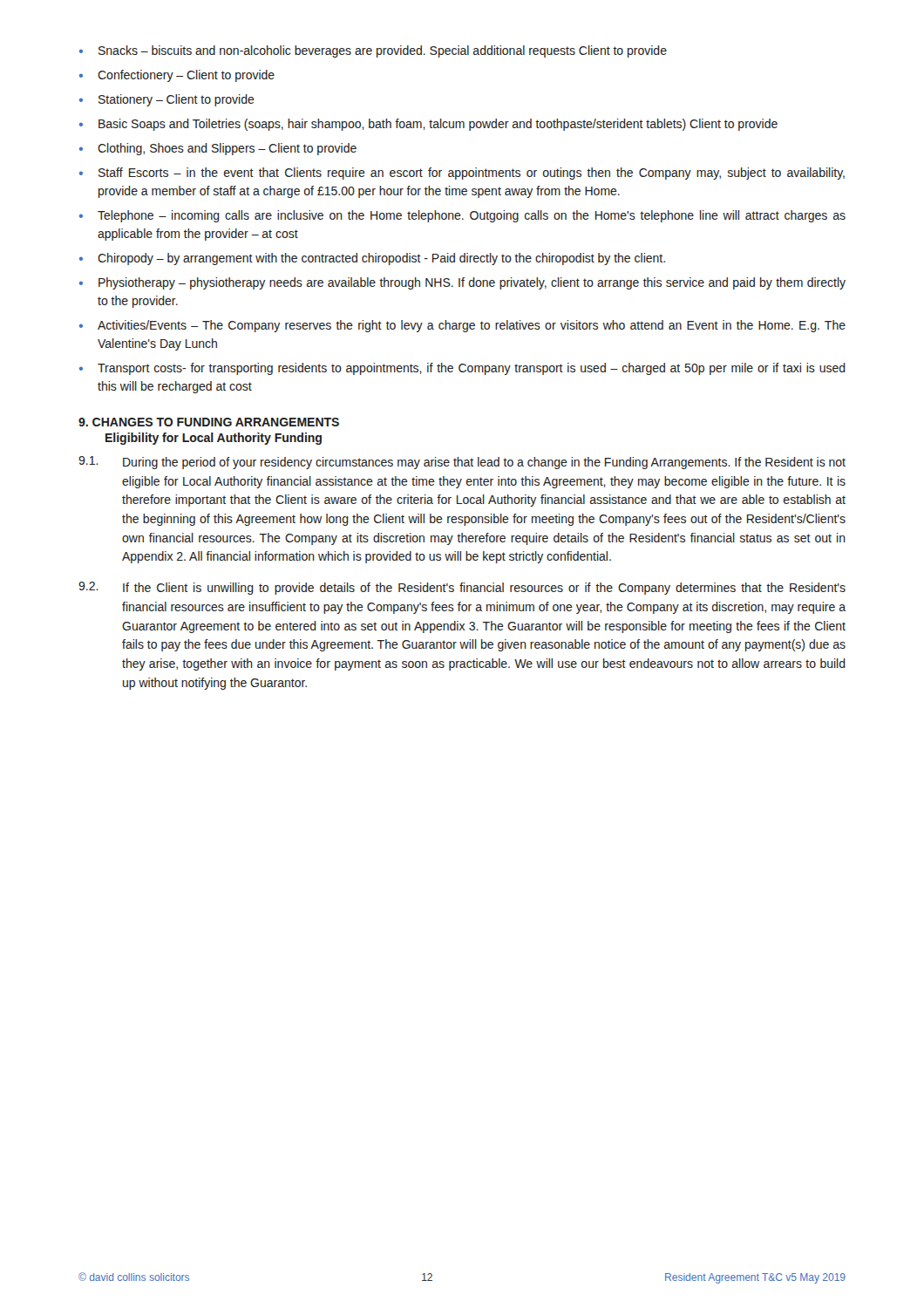924x1308 pixels.
Task: Click the passage that begins "Telephone – incoming calls"
Action: [472, 225]
